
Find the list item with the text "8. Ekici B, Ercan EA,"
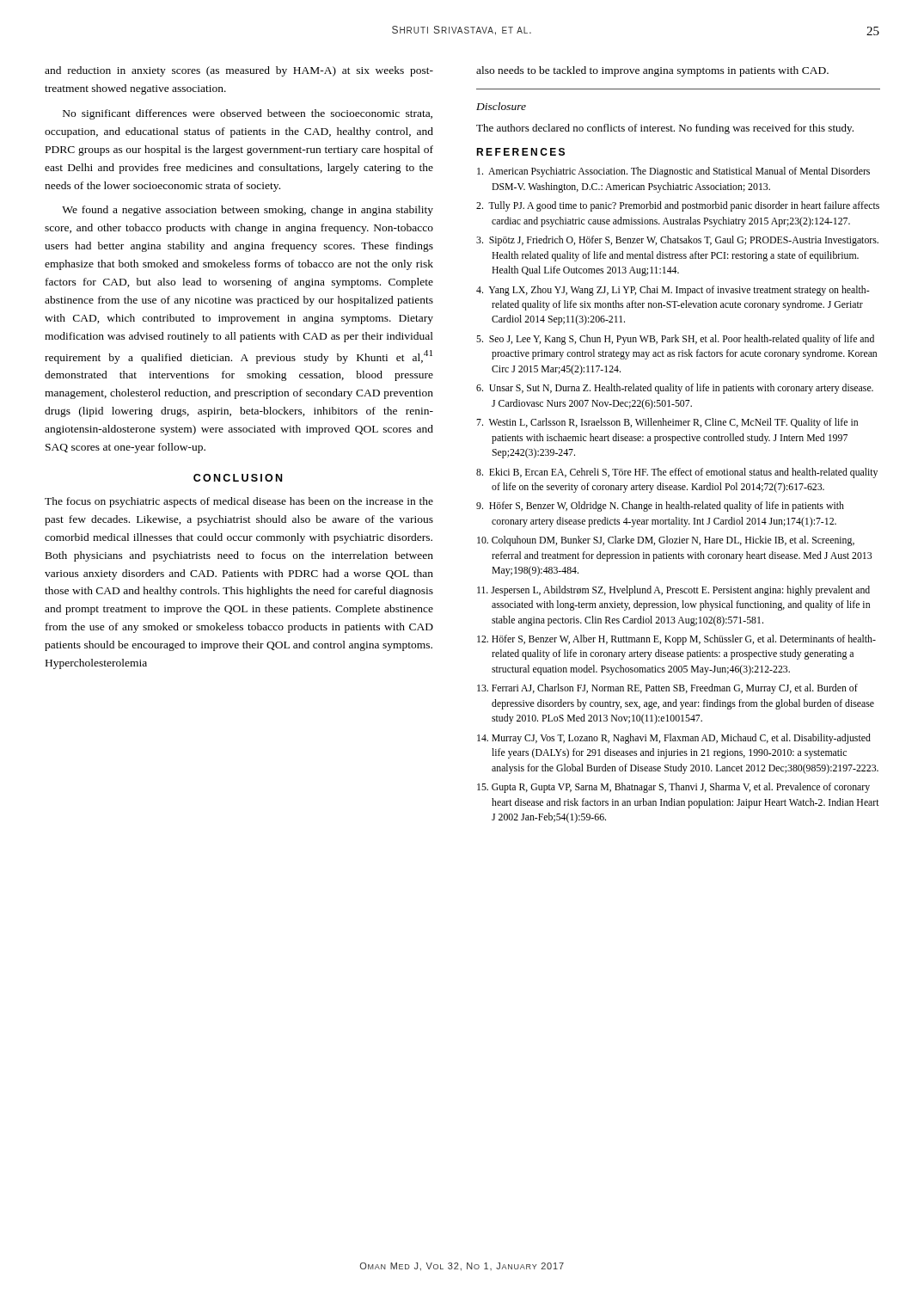(x=677, y=479)
